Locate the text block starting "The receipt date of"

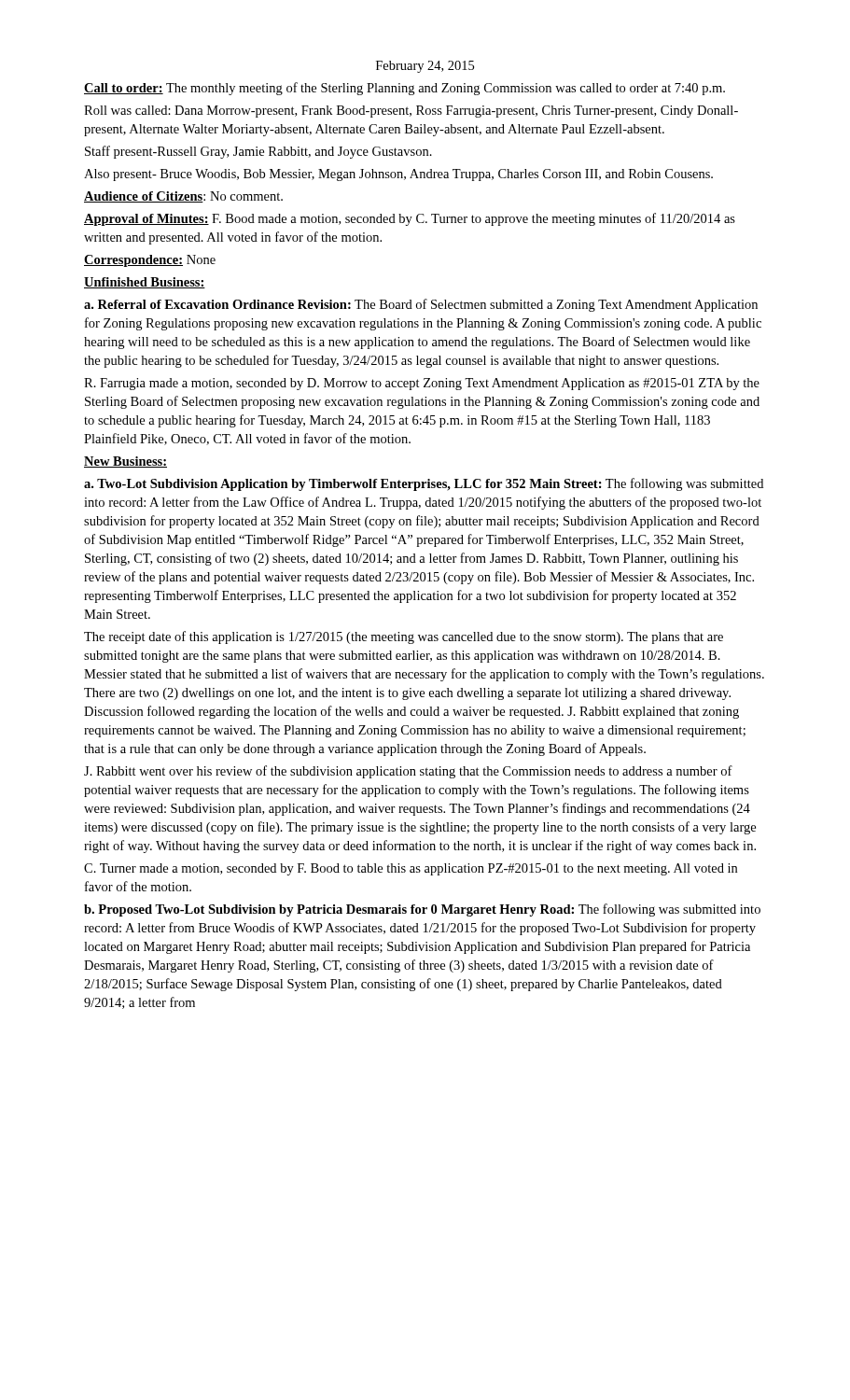pyautogui.click(x=424, y=693)
